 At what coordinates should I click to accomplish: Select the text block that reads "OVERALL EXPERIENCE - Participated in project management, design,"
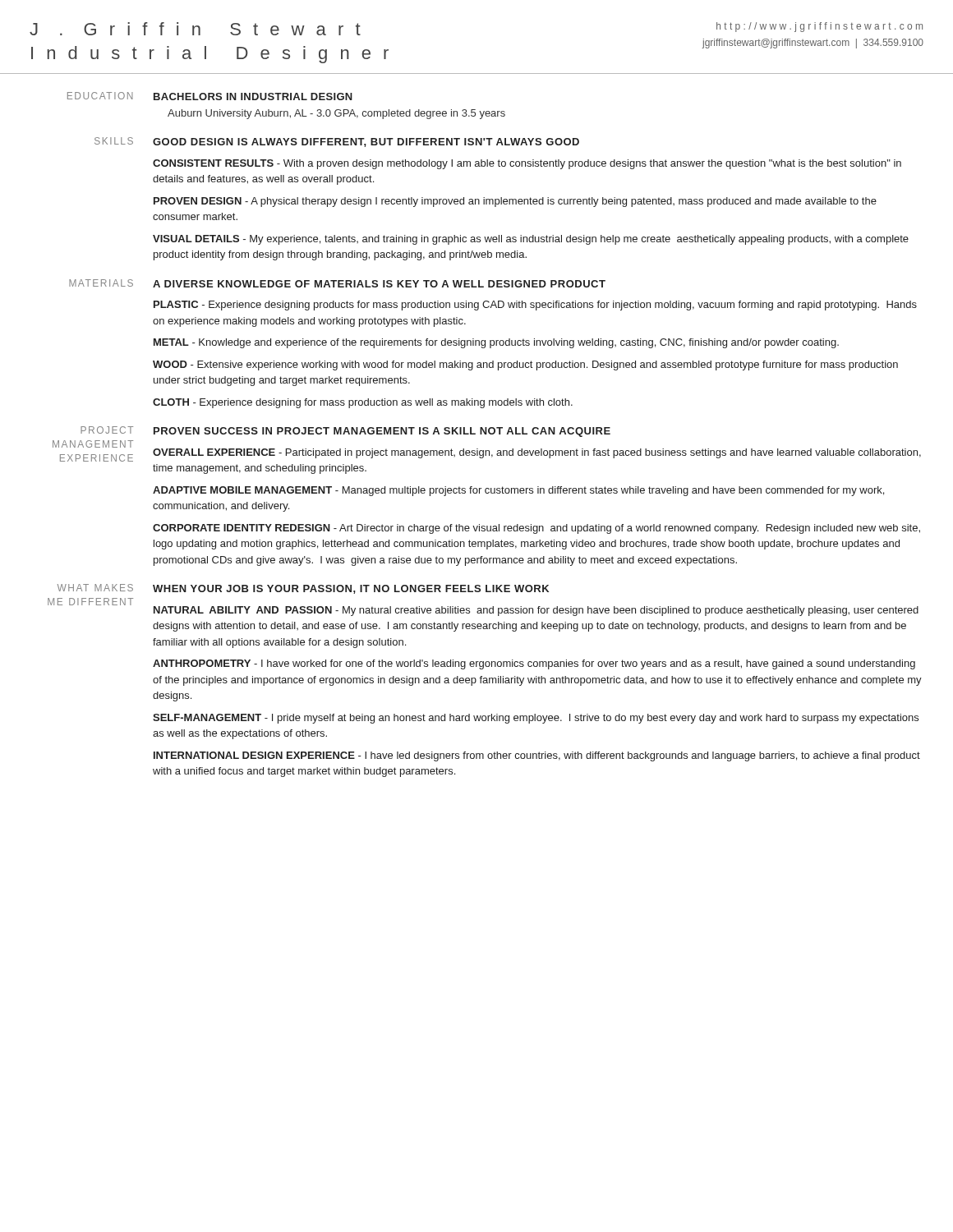(x=537, y=460)
